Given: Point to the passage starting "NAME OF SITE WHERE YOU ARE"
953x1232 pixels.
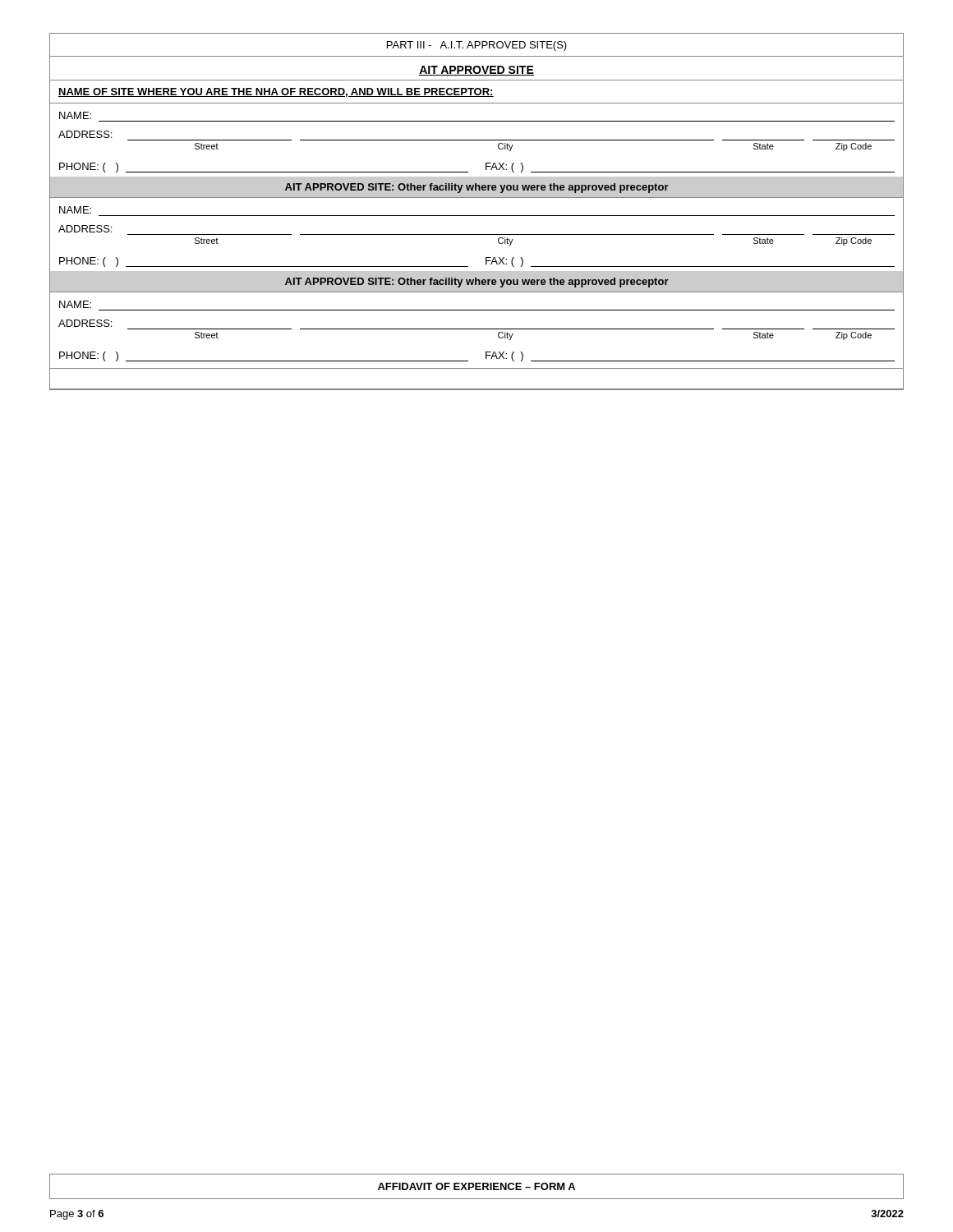Looking at the screenshot, I should coord(276,92).
